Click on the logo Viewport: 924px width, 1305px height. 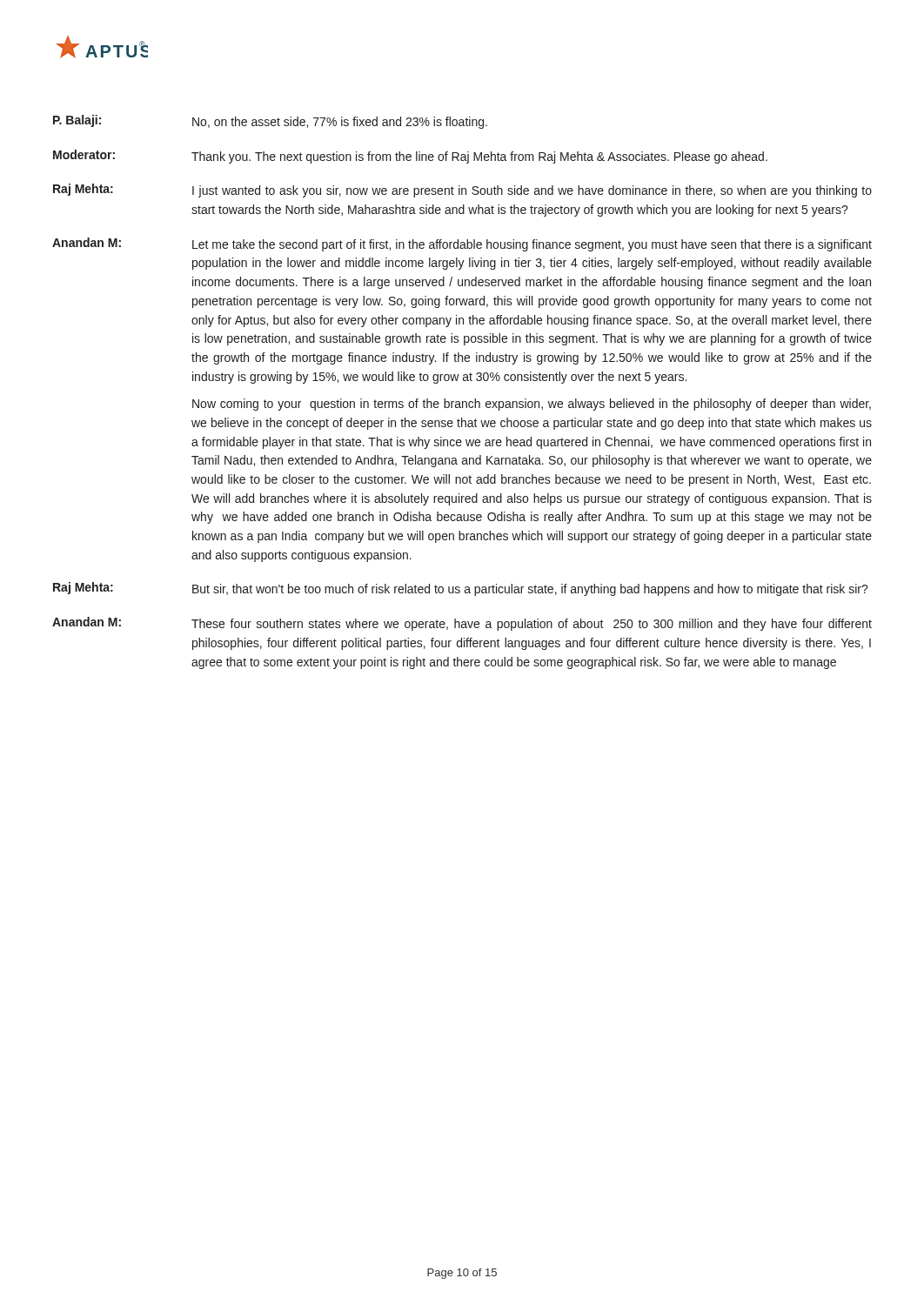[x=100, y=52]
